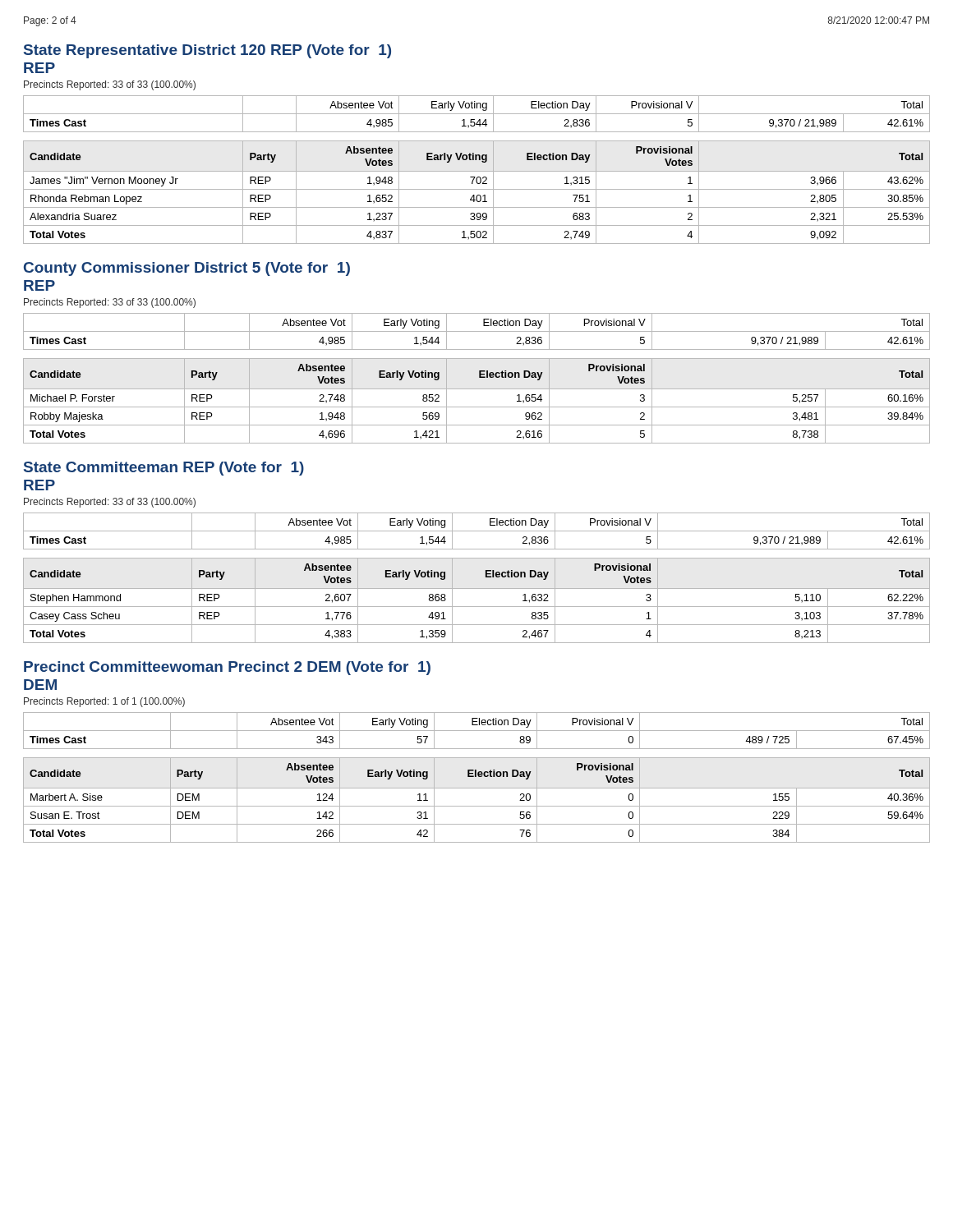Screen dimensions: 1232x953
Task: Find the block starting "State Representative District 120 REP"
Action: pyautogui.click(x=207, y=59)
